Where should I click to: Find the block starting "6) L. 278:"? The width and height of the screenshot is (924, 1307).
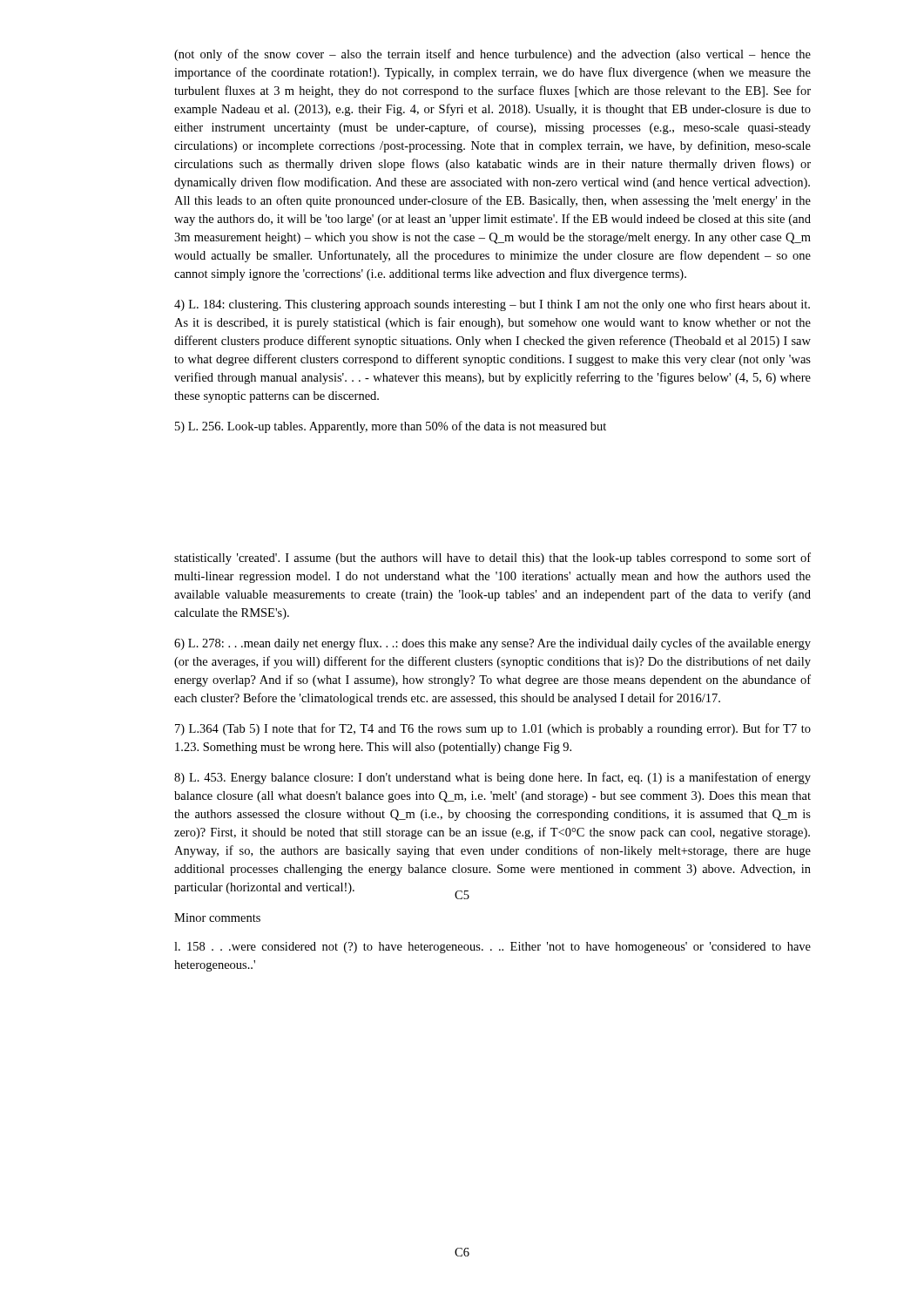click(x=492, y=671)
